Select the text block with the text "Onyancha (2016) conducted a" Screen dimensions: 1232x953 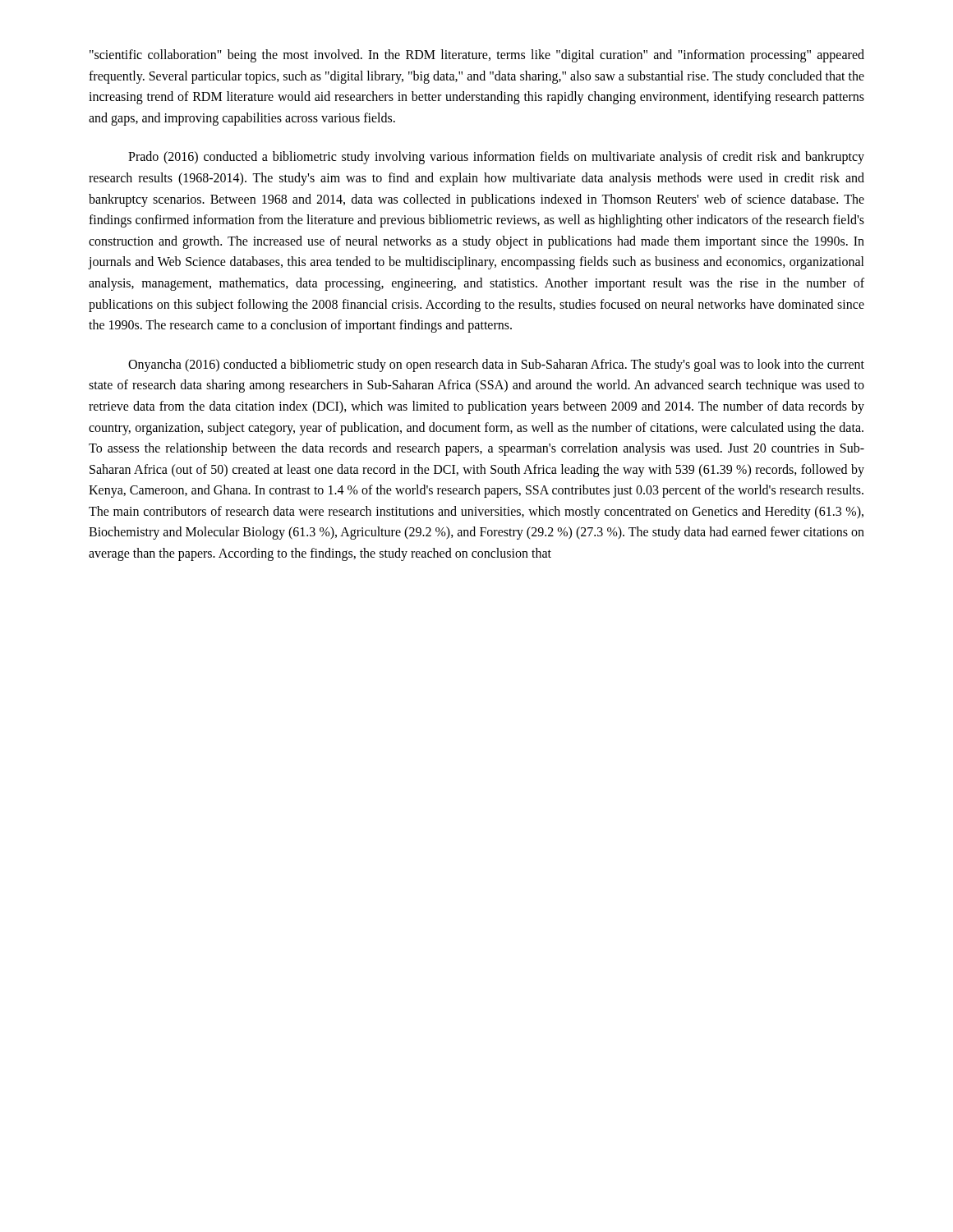point(476,459)
